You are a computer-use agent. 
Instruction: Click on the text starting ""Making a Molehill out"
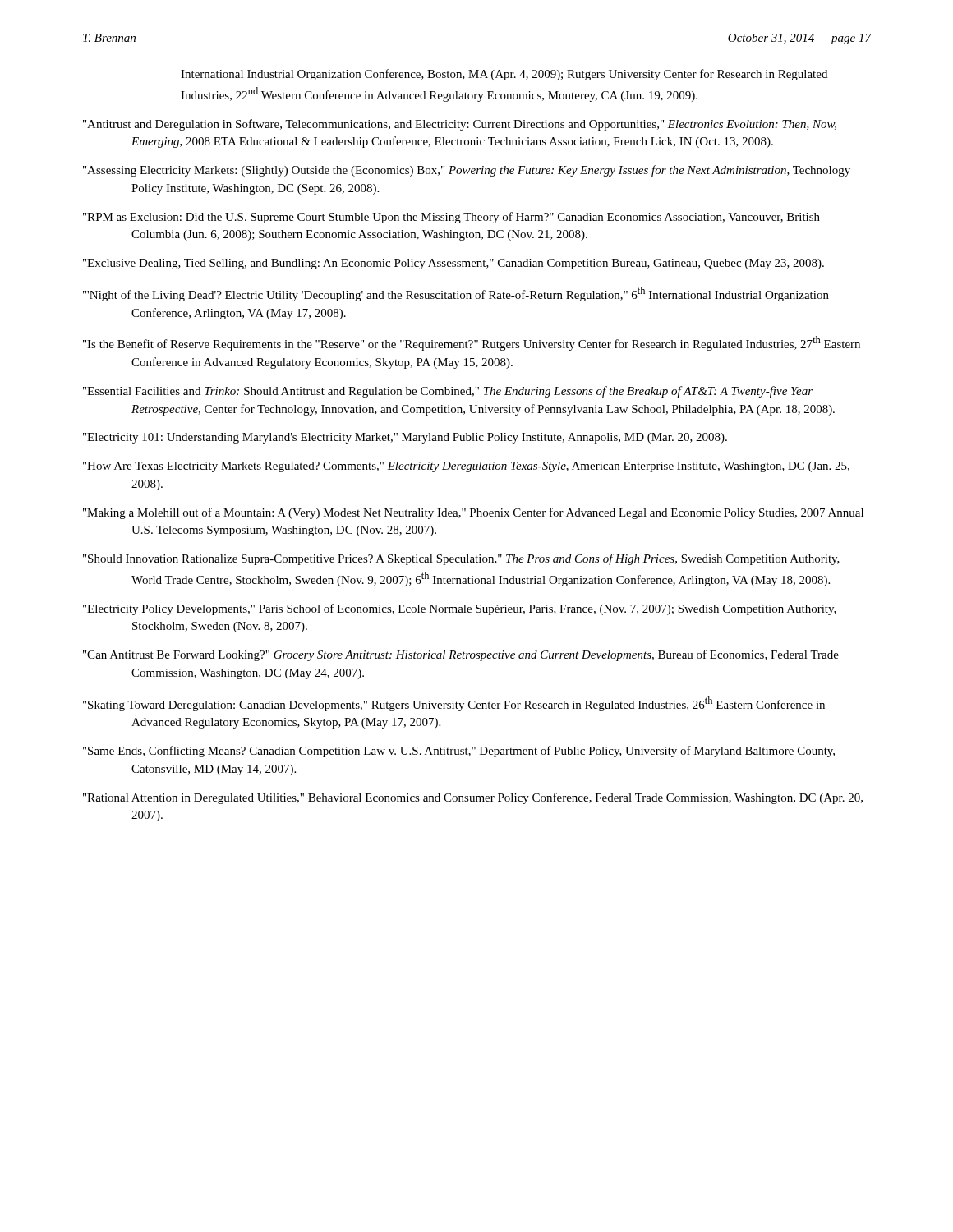click(x=473, y=521)
